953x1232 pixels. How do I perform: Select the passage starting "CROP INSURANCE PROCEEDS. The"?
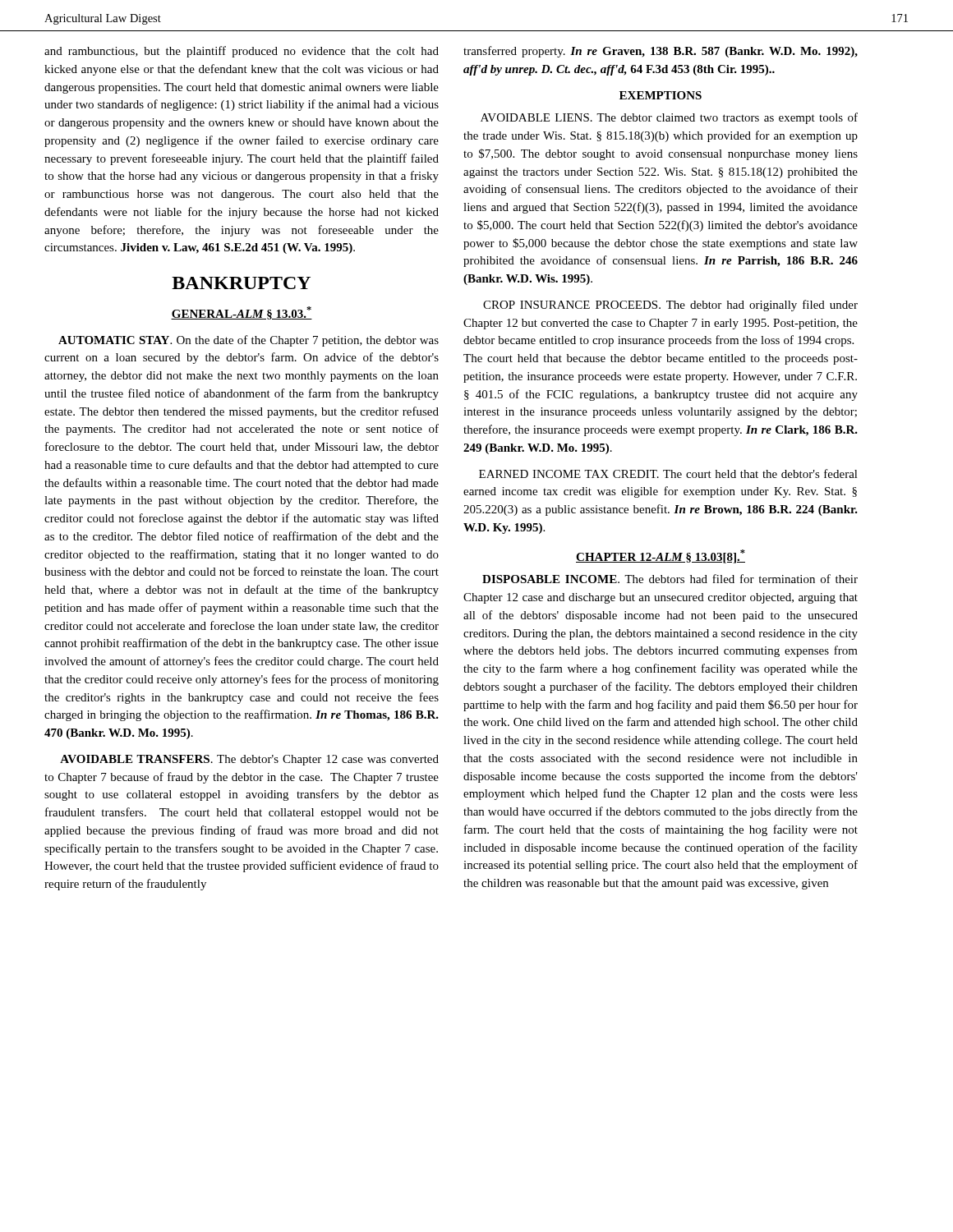(x=661, y=377)
